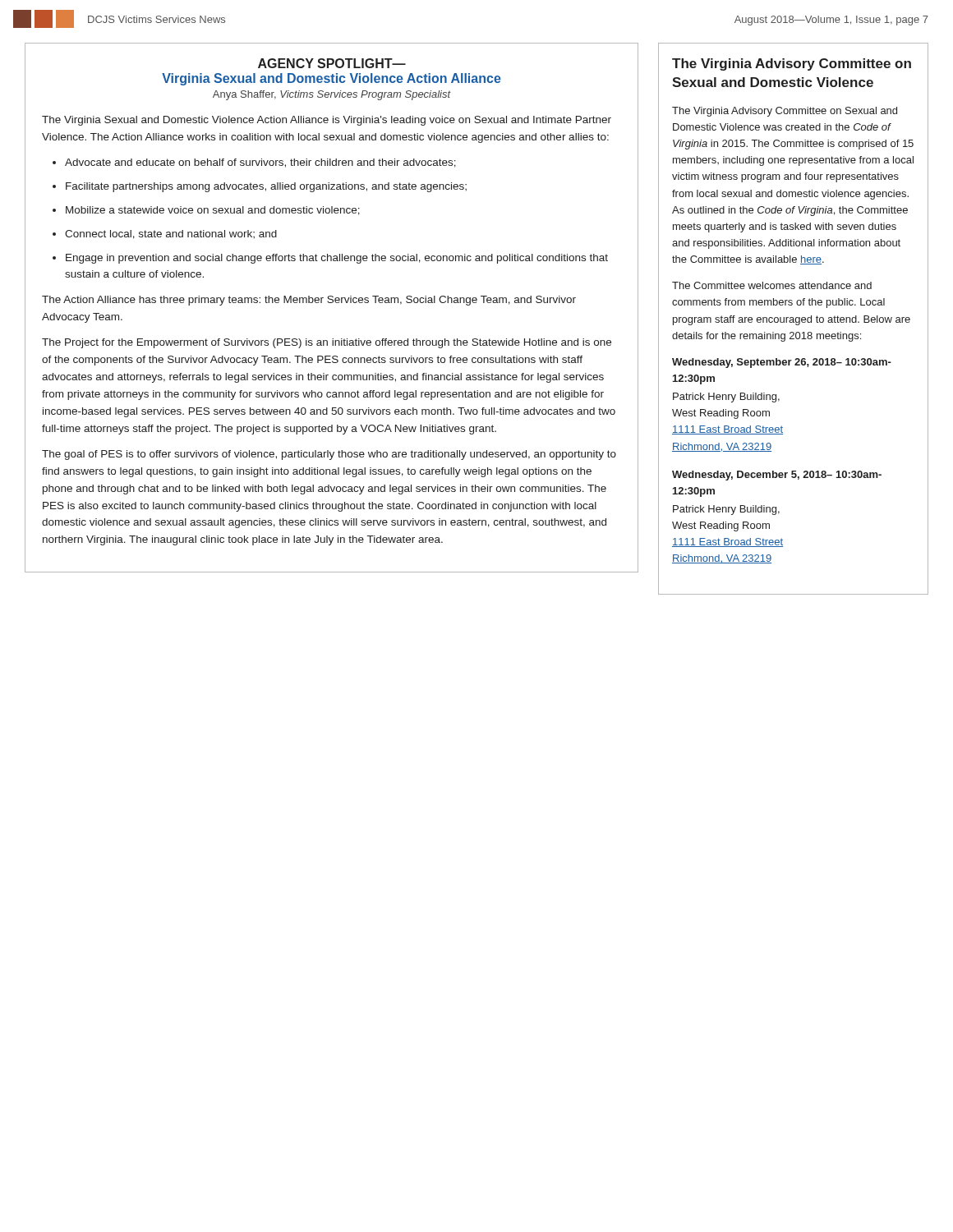The width and height of the screenshot is (953, 1232).
Task: Locate the list item containing "Advocate and educate on behalf of survivors, their"
Action: [x=343, y=163]
